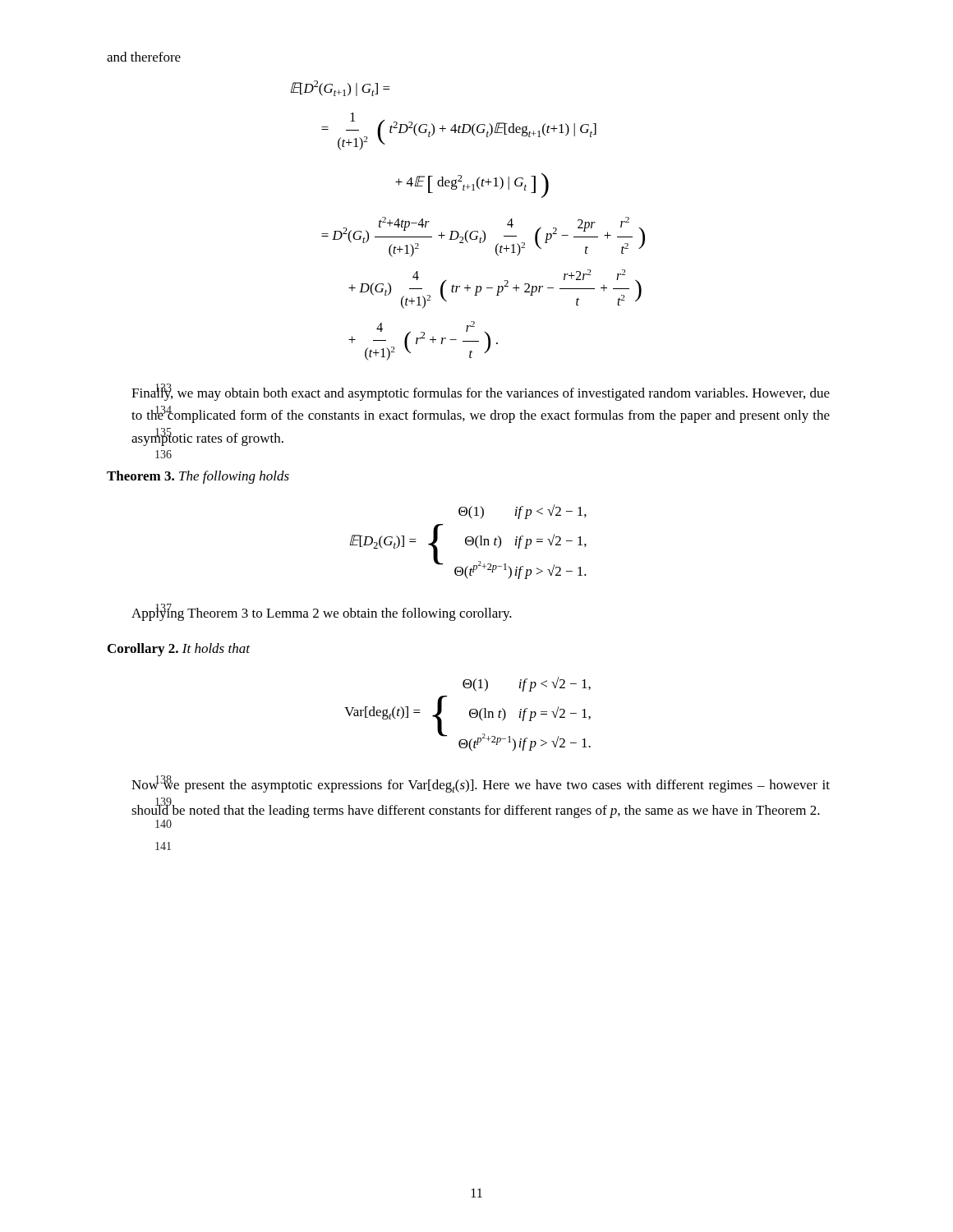Image resolution: width=953 pixels, height=1232 pixels.
Task: Click on the section header containing "Corollary 2. It holds that"
Action: coord(178,648)
